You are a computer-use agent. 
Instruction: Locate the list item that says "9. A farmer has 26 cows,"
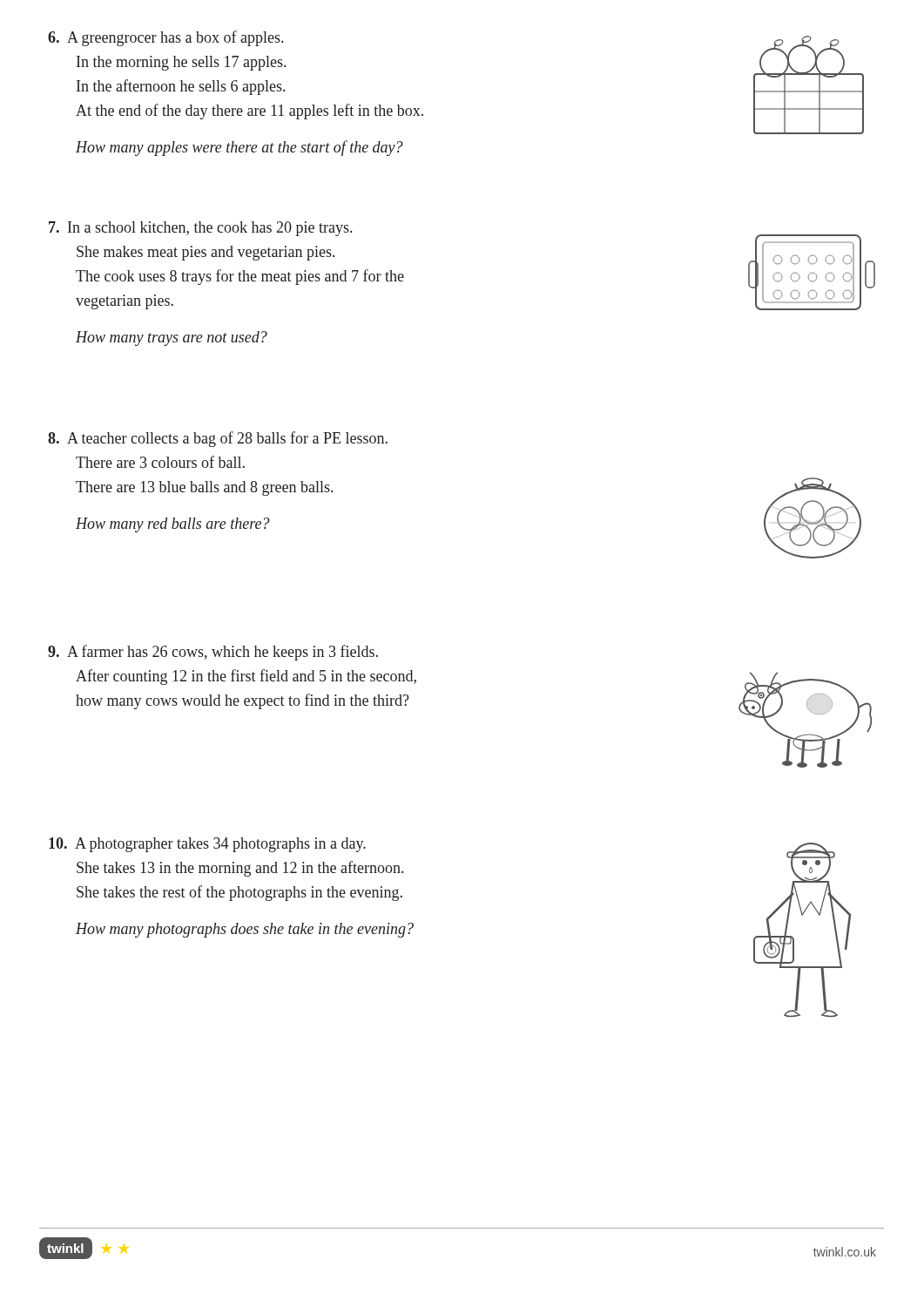point(309,677)
